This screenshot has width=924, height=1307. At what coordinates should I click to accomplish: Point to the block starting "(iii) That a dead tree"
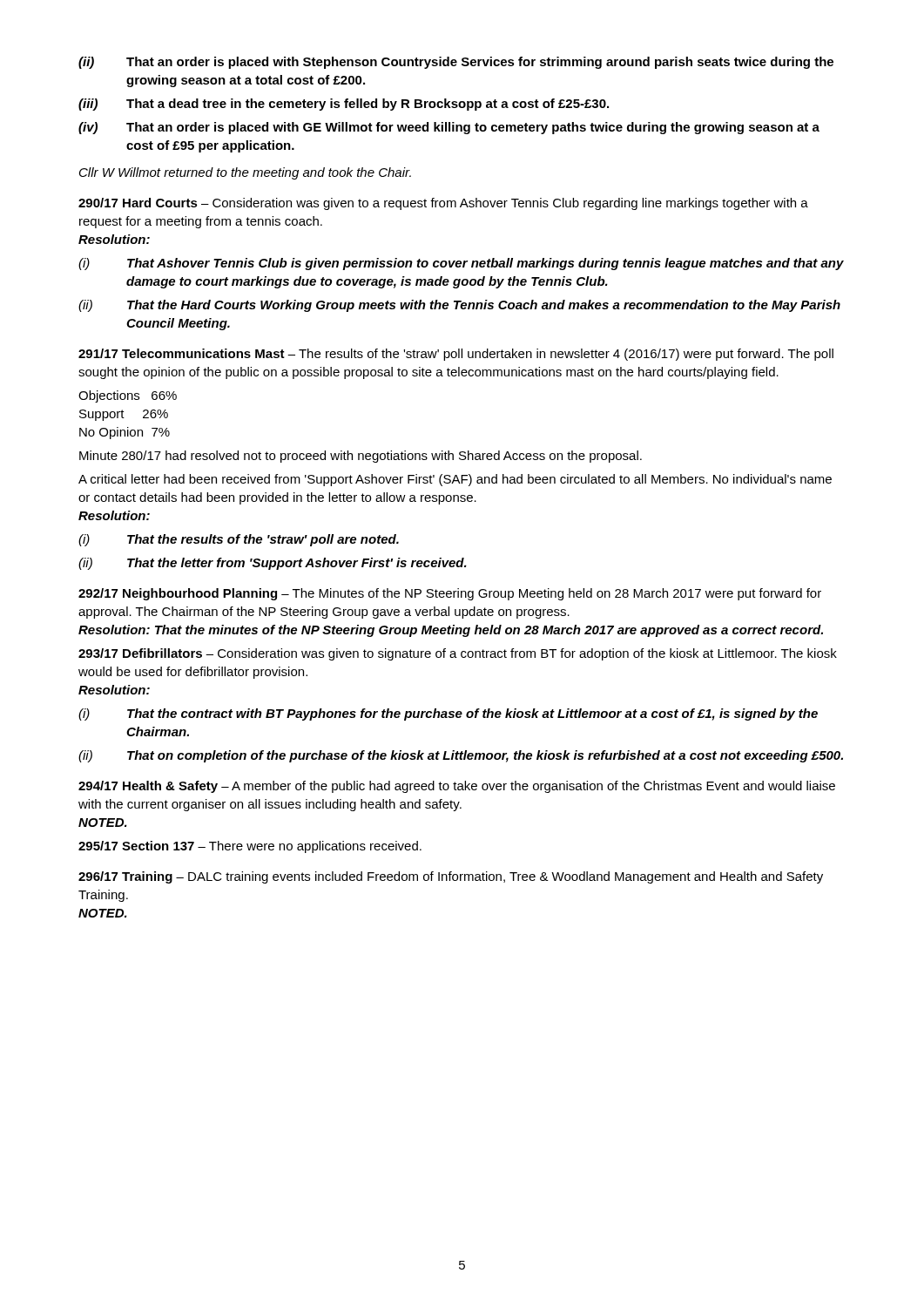click(462, 103)
